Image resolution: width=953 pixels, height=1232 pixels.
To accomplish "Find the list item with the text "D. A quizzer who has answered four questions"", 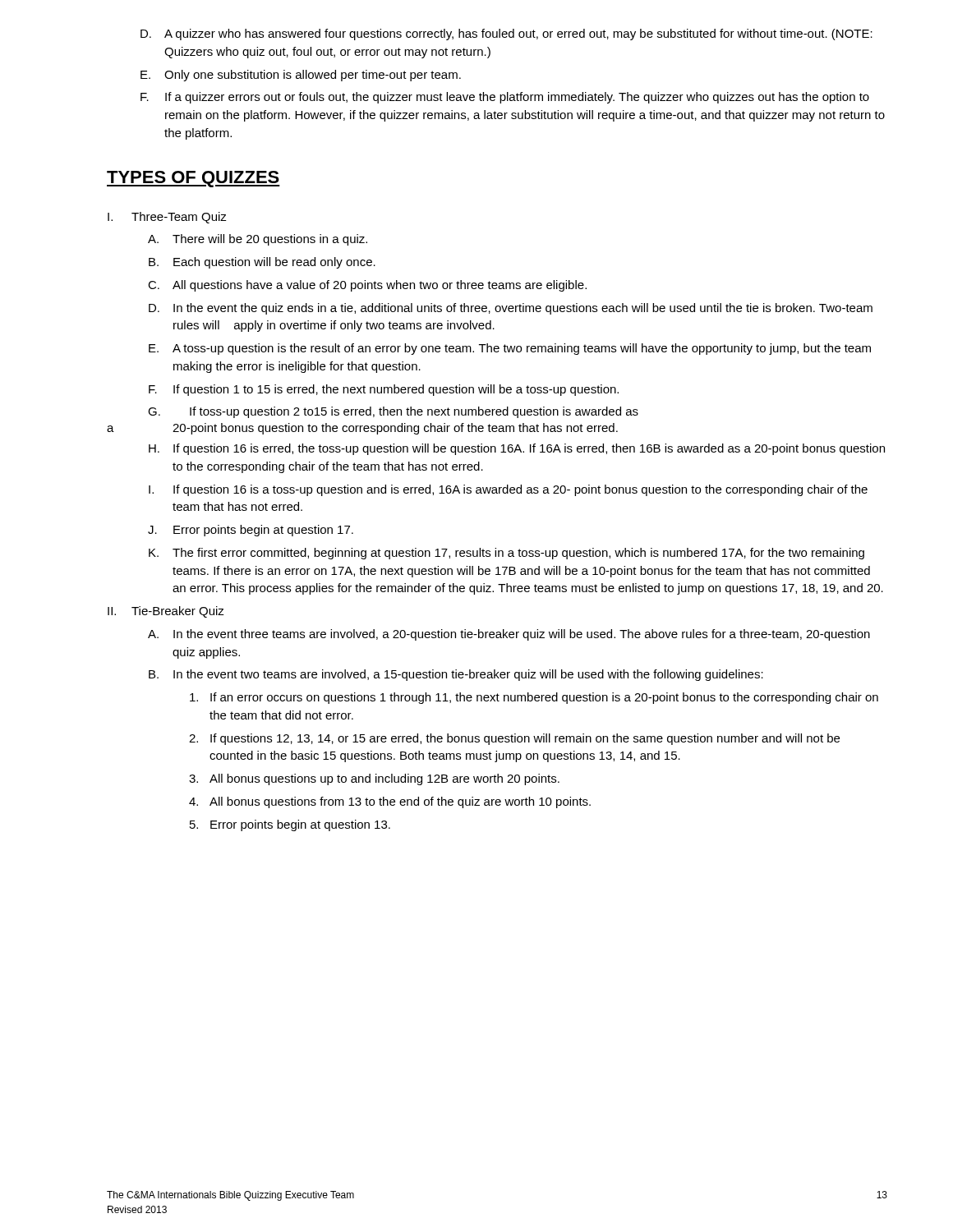I will point(513,43).
